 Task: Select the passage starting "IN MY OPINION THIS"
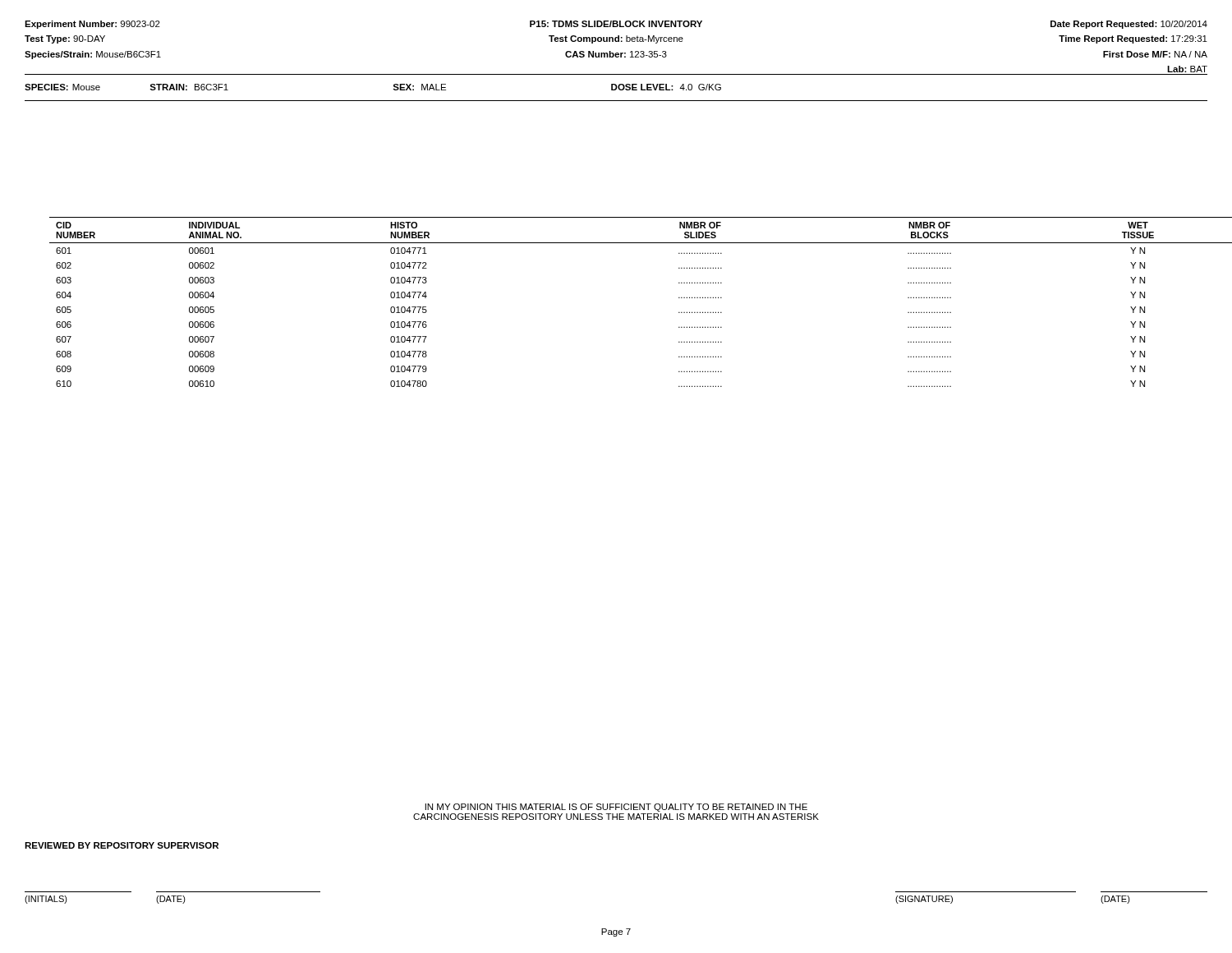click(616, 812)
